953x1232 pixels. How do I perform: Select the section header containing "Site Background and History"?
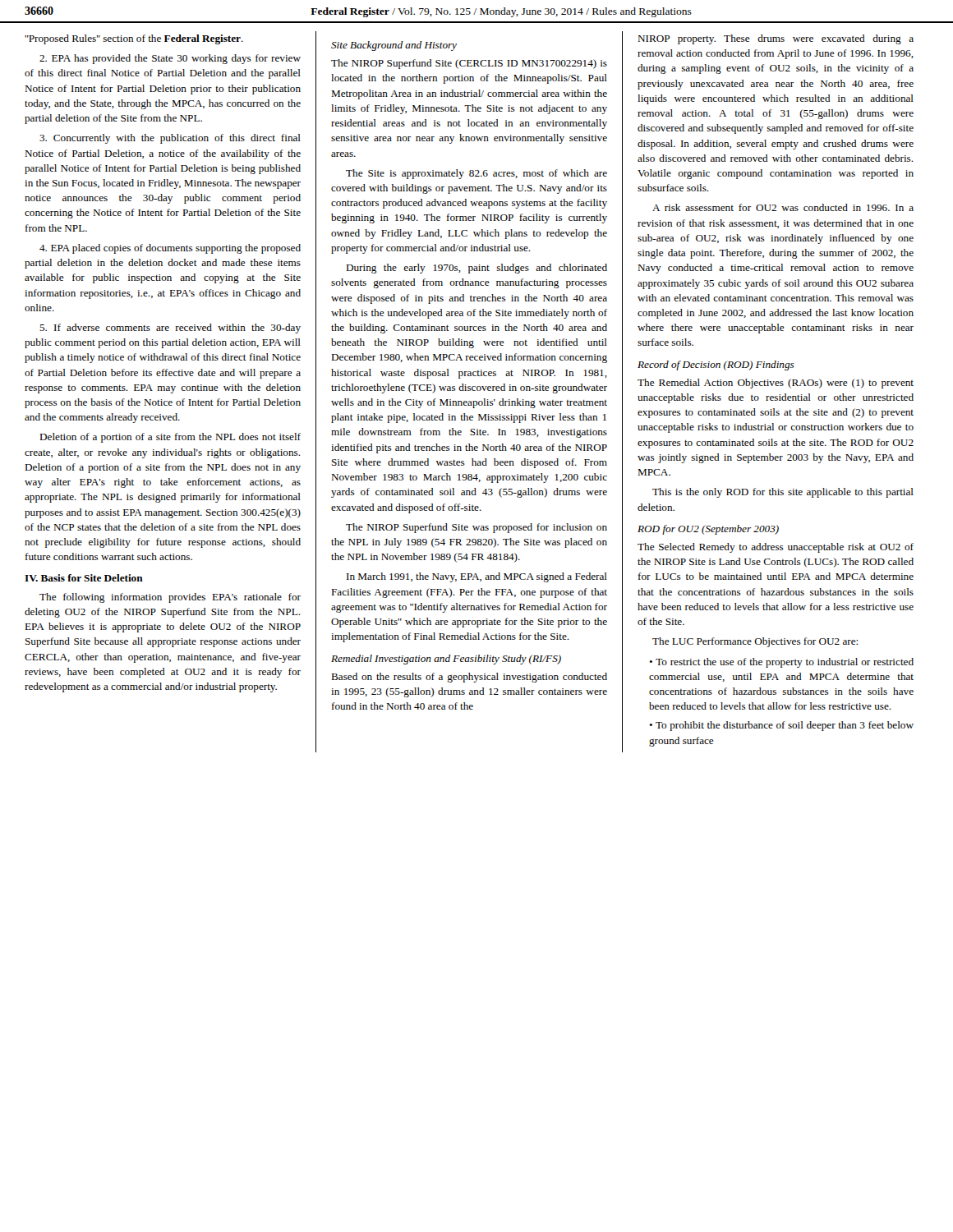tap(394, 46)
